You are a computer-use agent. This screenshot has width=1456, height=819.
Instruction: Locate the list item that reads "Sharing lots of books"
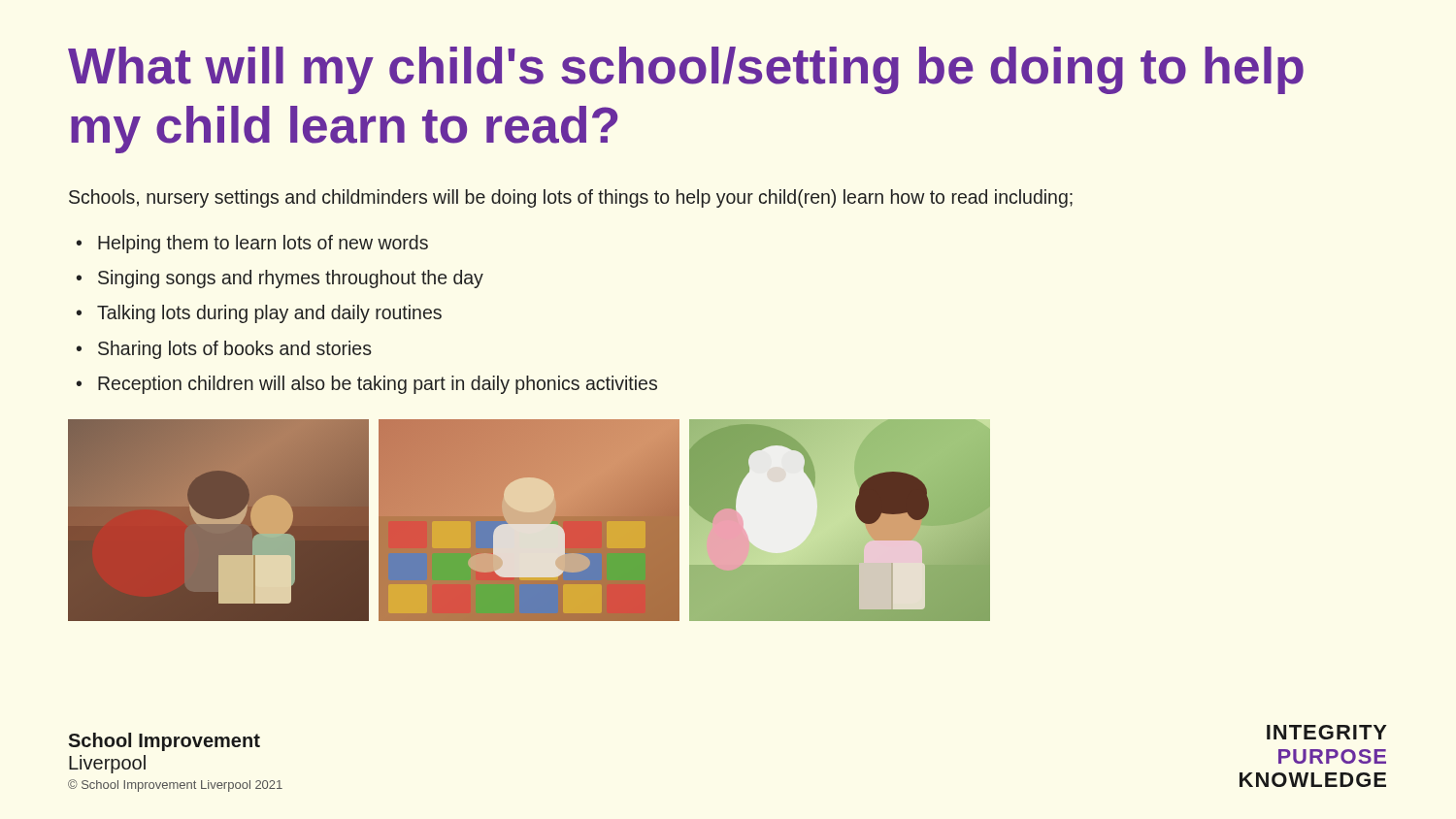[x=234, y=348]
